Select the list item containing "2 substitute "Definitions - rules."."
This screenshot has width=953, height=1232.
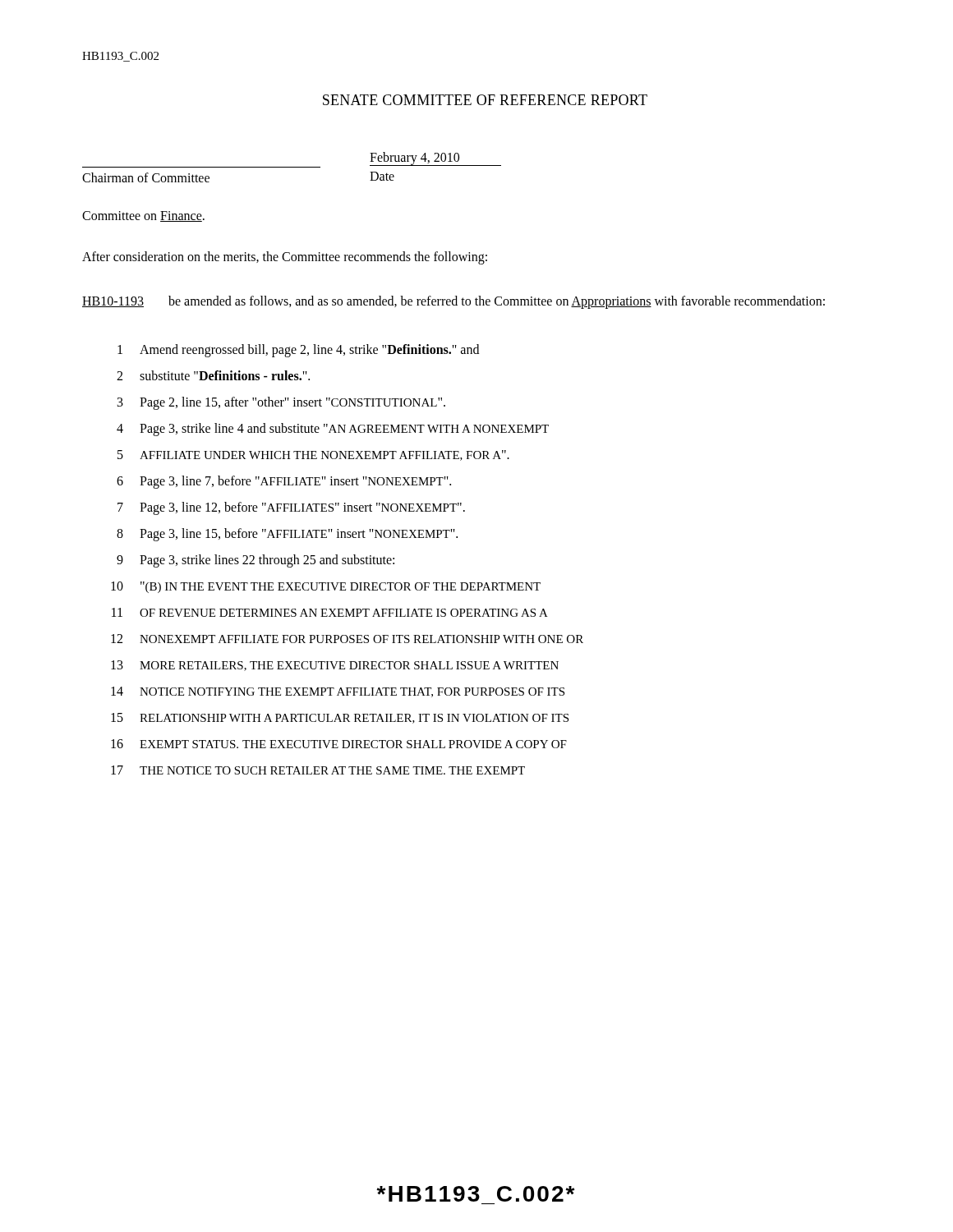[x=213, y=375]
